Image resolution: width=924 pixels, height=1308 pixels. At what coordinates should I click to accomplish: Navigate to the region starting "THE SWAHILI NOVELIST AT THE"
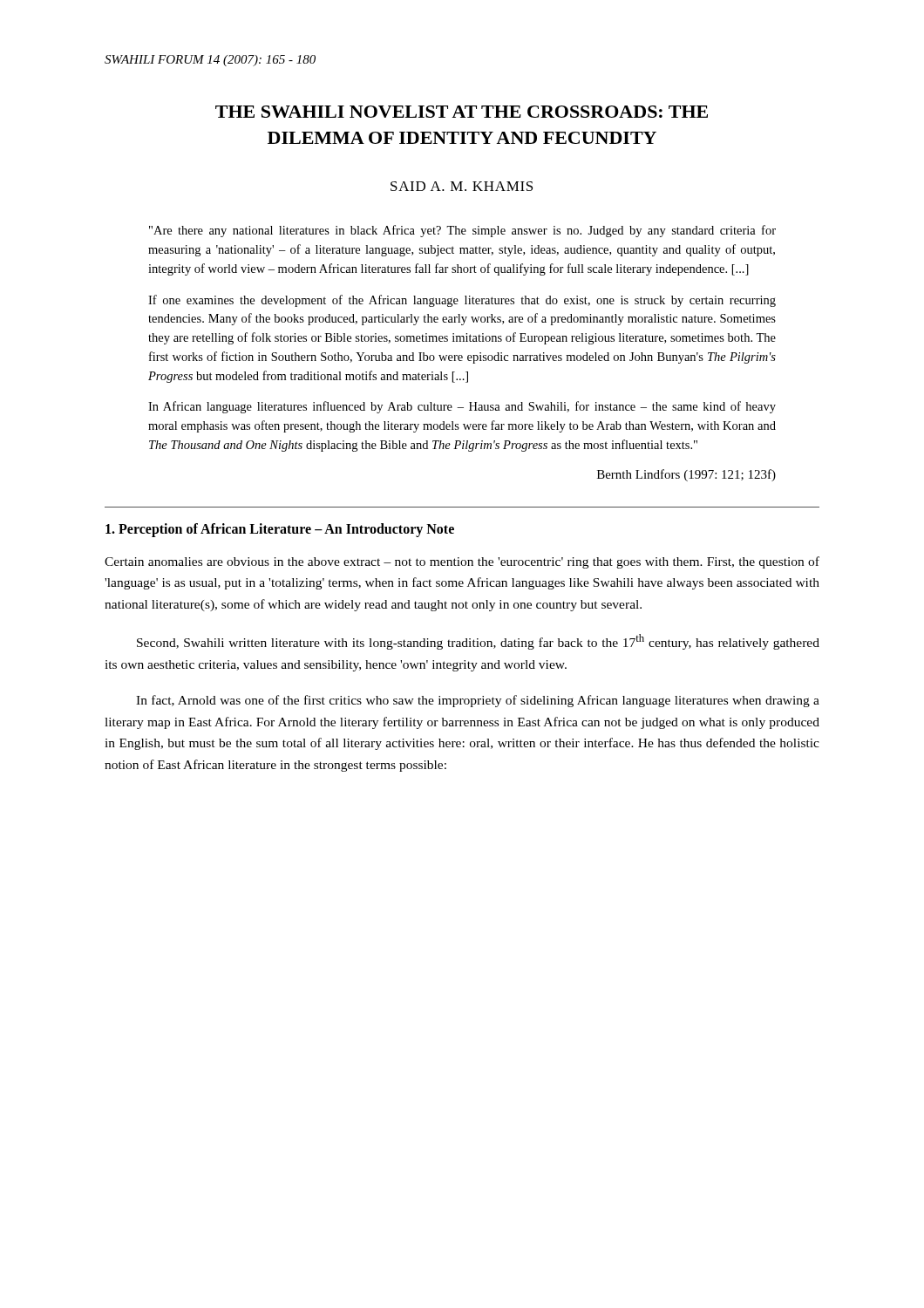[462, 124]
